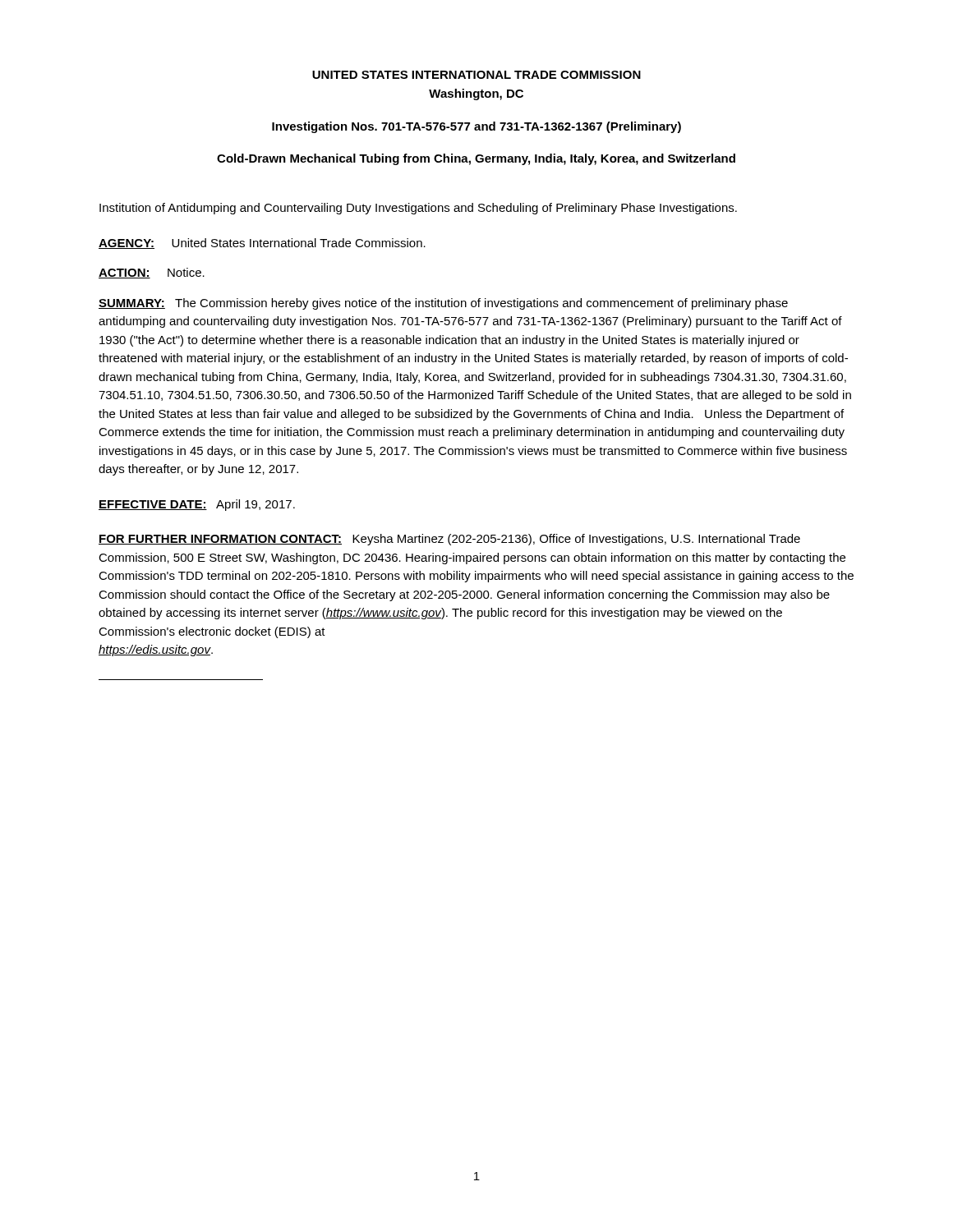953x1232 pixels.
Task: Select the text starting "Investigation Nos. 701-TA-576-577 and 731-TA-1362-1367 (Preliminary)"
Action: (476, 126)
